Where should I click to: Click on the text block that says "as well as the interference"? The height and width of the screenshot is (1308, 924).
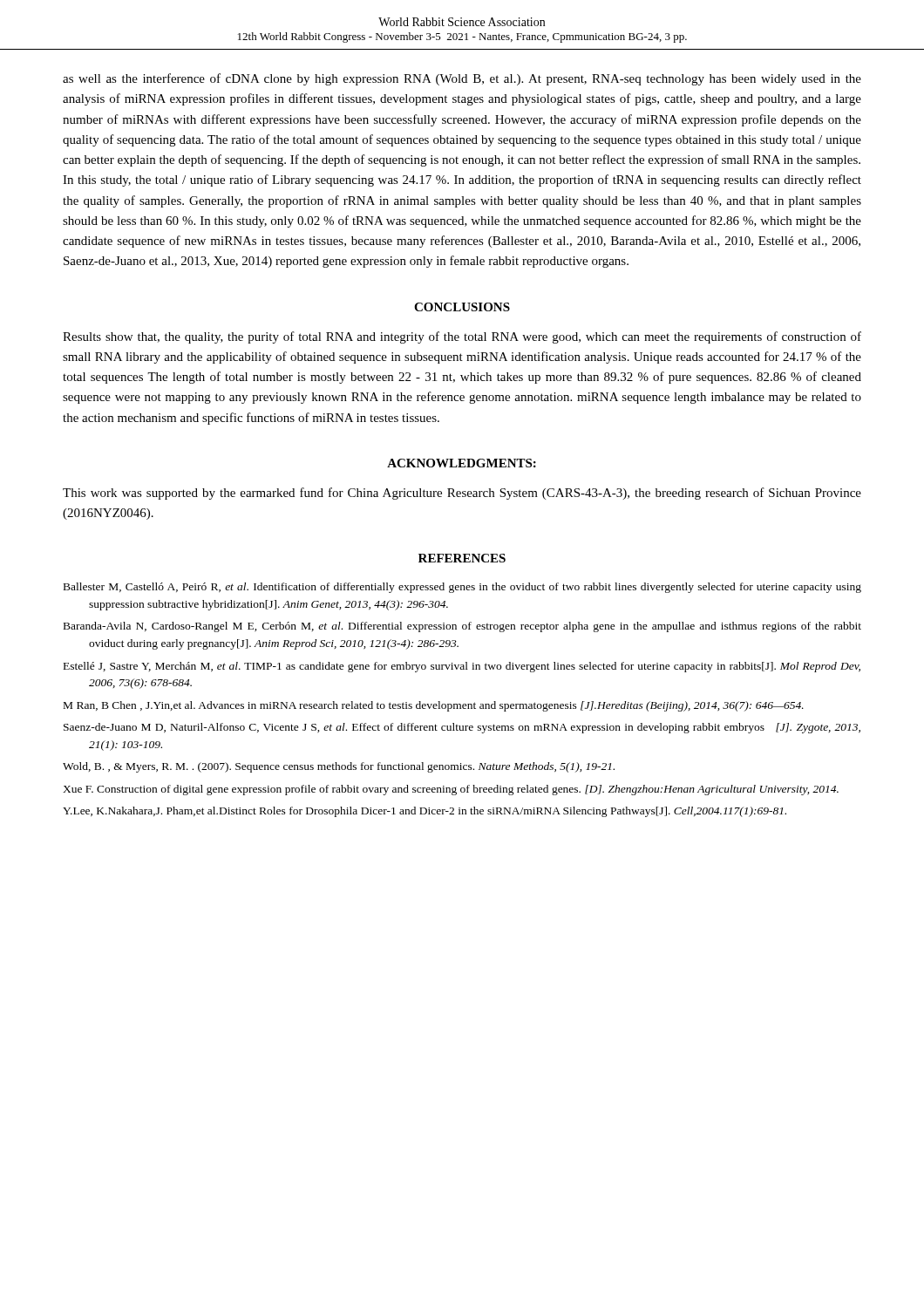[x=462, y=170]
